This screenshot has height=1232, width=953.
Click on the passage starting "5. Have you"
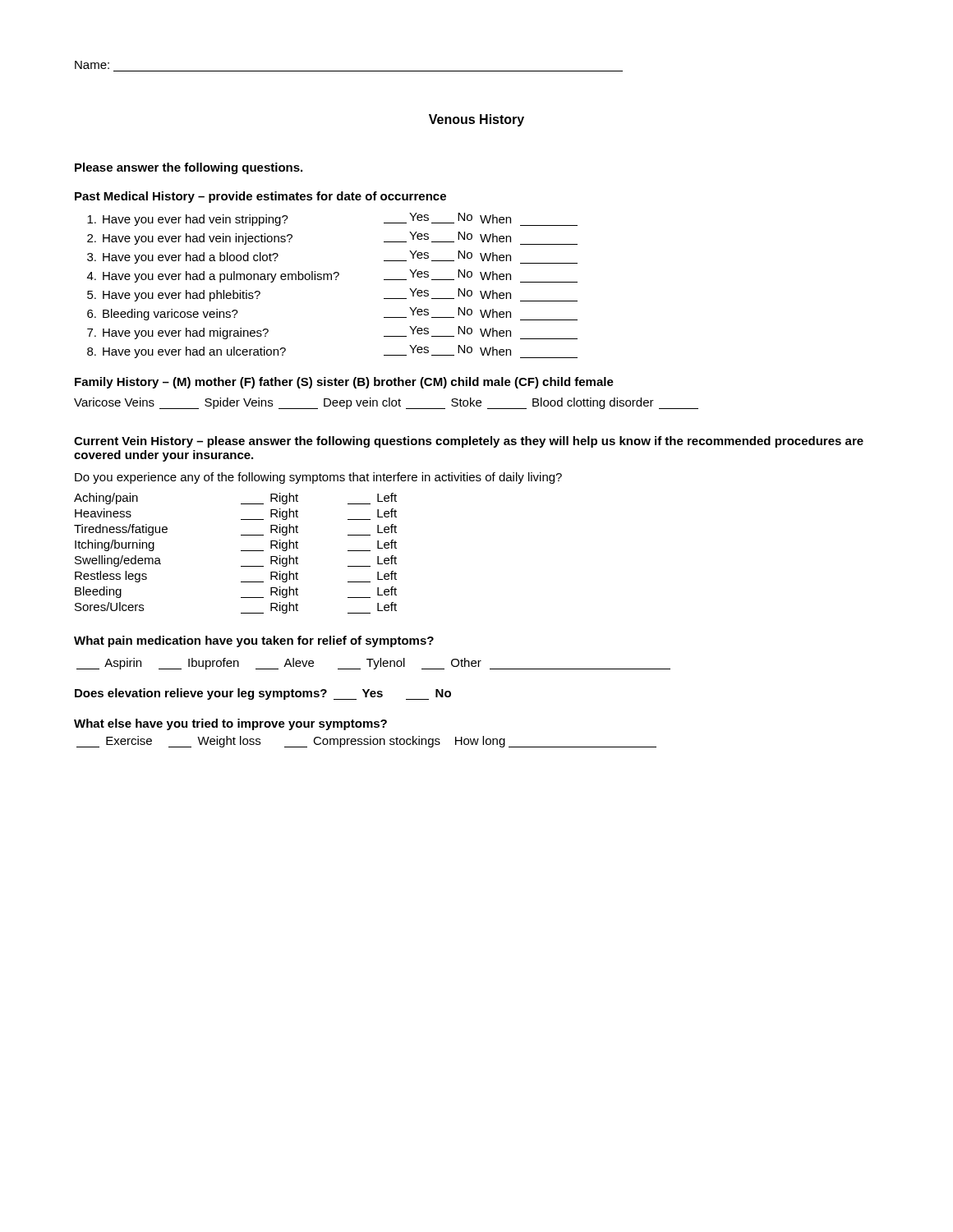[170, 294]
